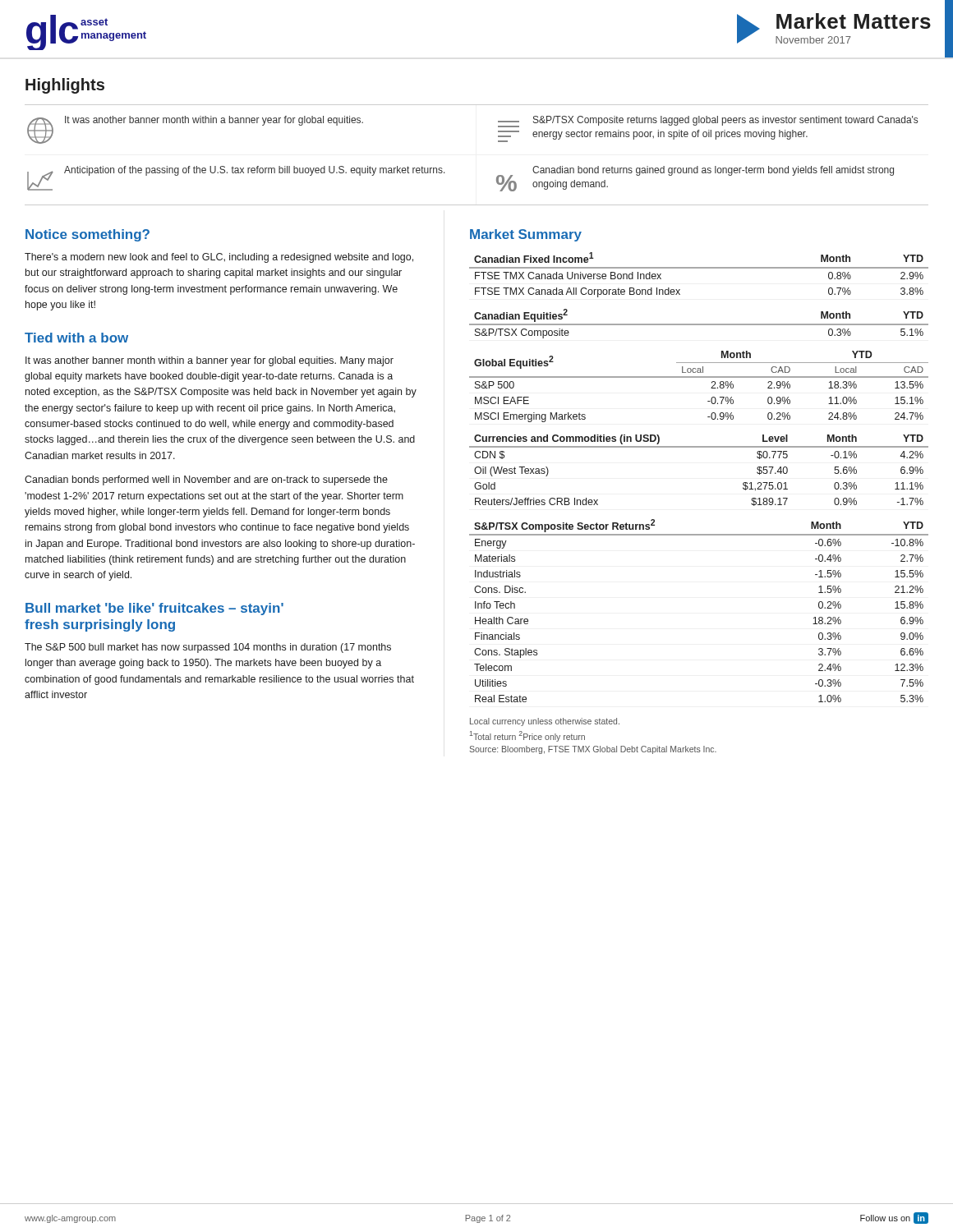Locate the table with the text "FTSE TMX Canada Universe"
This screenshot has height=1232, width=953.
point(699,275)
